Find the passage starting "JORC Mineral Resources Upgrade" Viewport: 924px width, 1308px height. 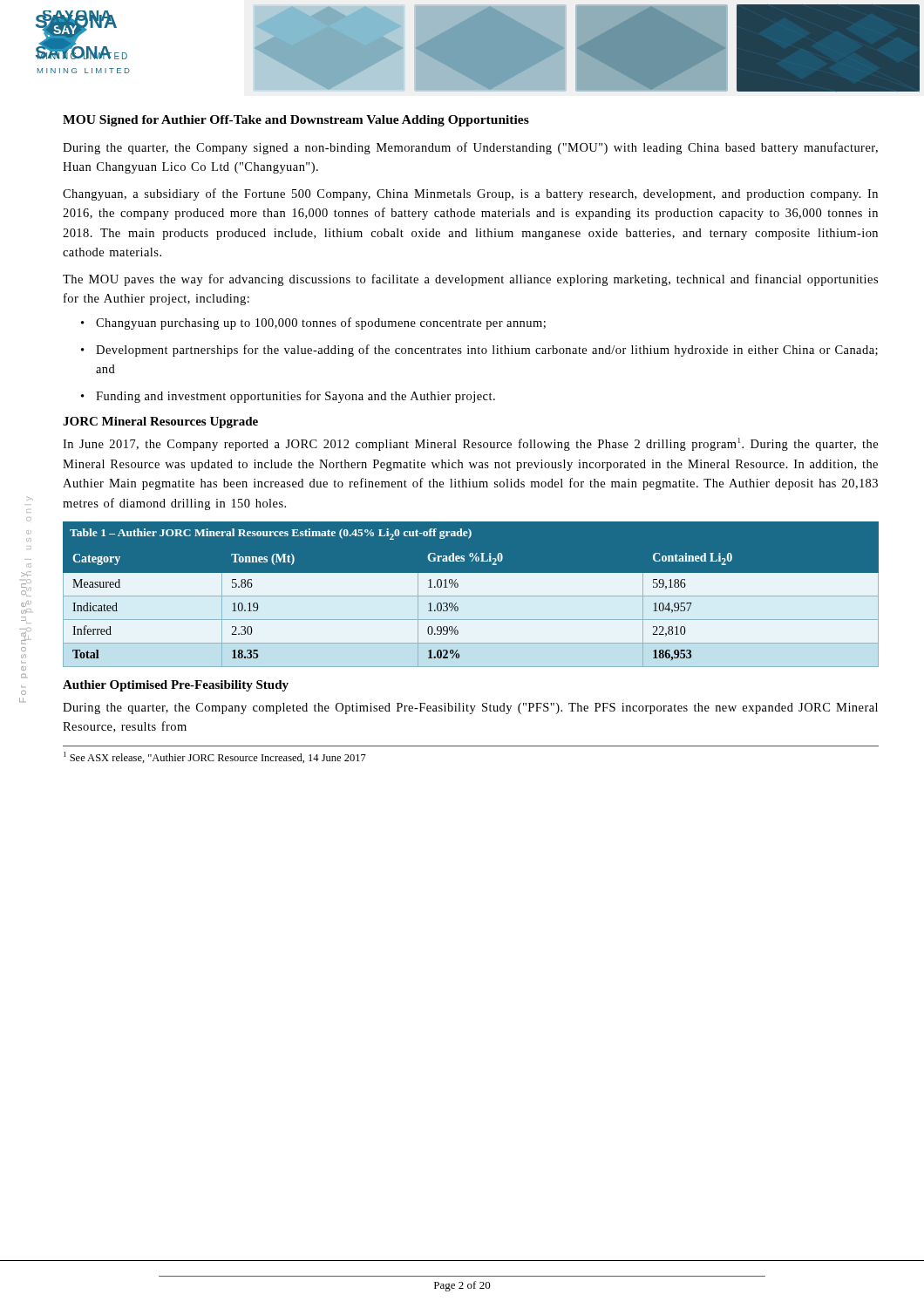tap(160, 421)
